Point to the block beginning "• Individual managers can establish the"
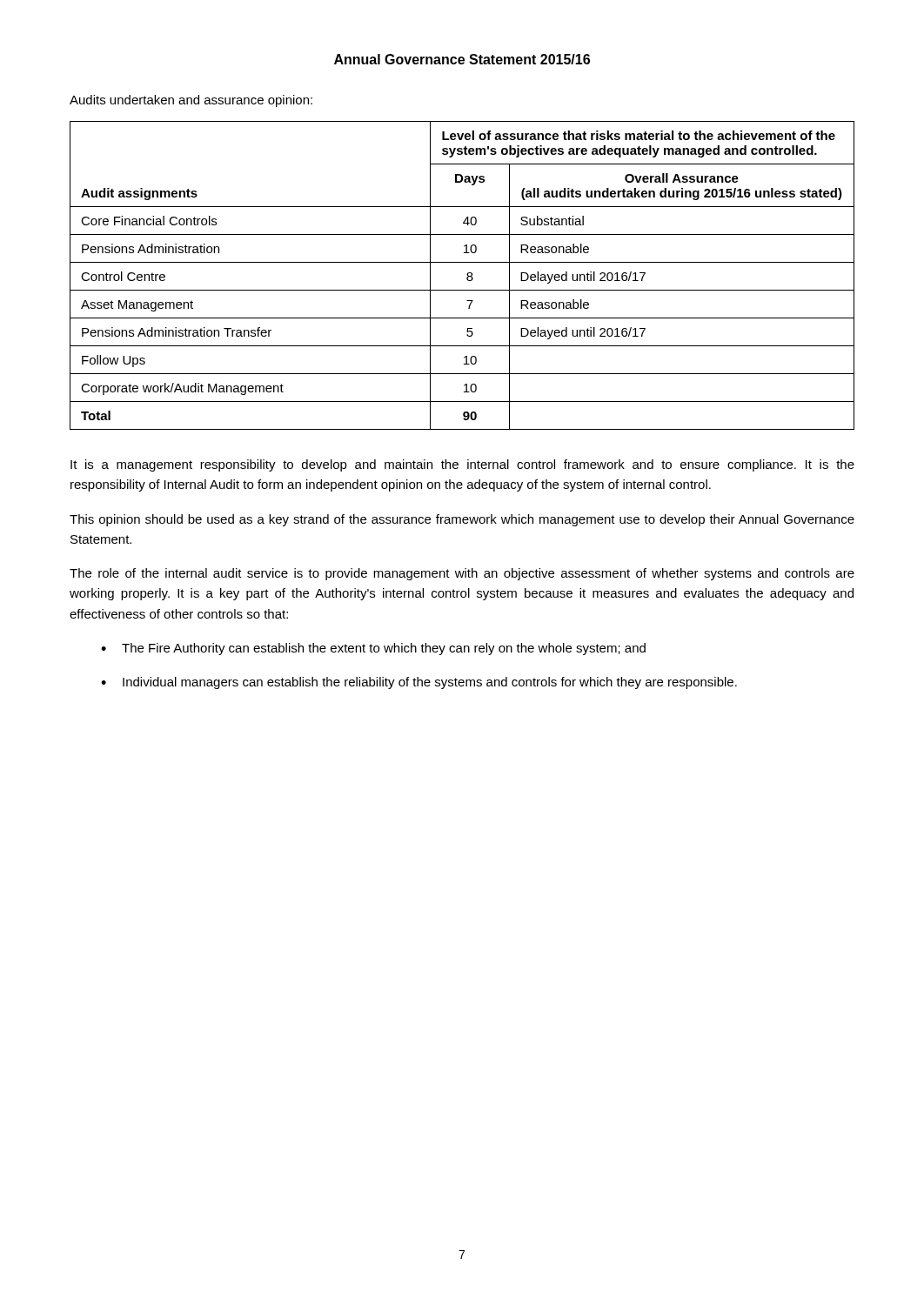 tap(478, 683)
